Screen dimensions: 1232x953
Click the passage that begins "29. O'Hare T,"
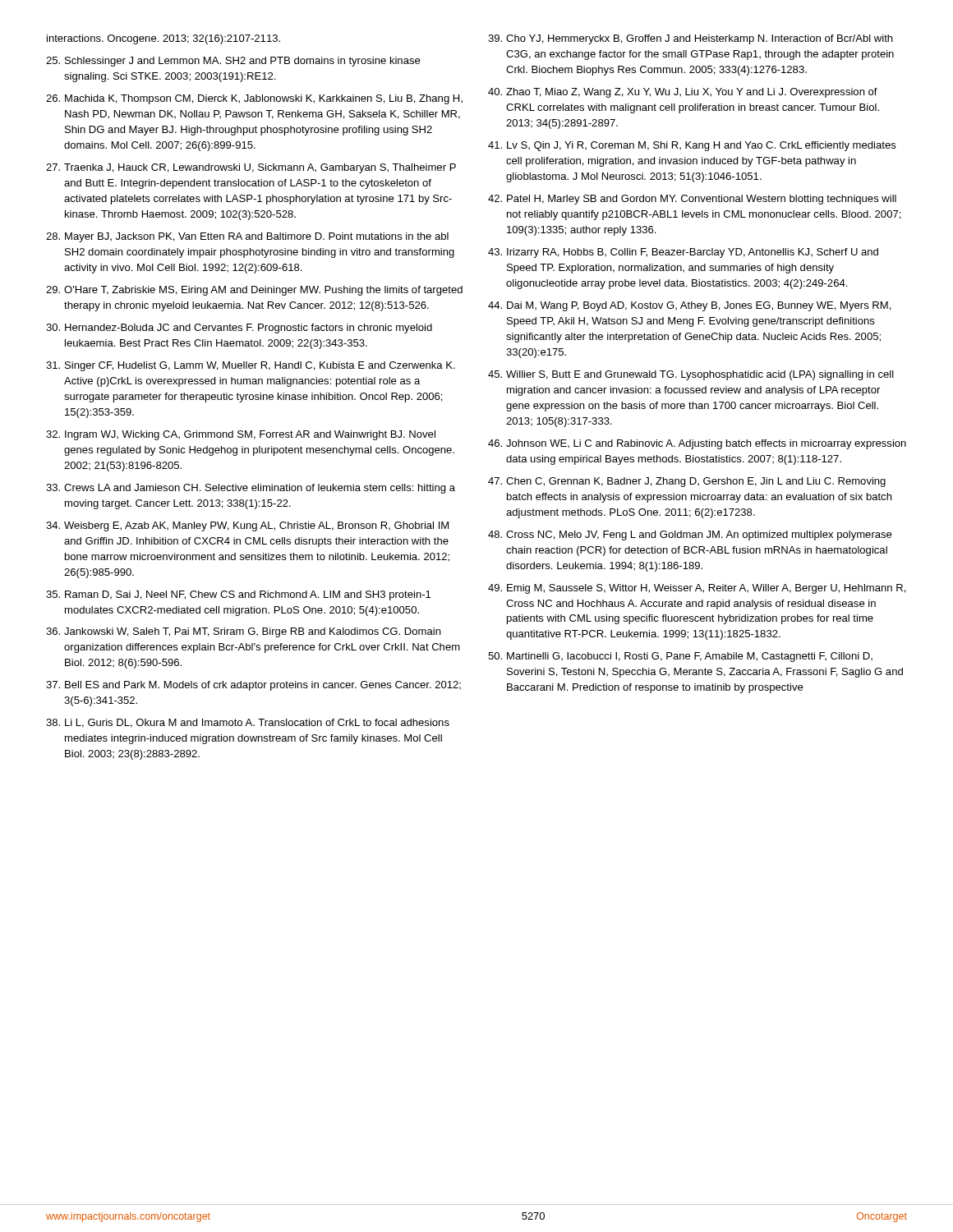point(255,298)
